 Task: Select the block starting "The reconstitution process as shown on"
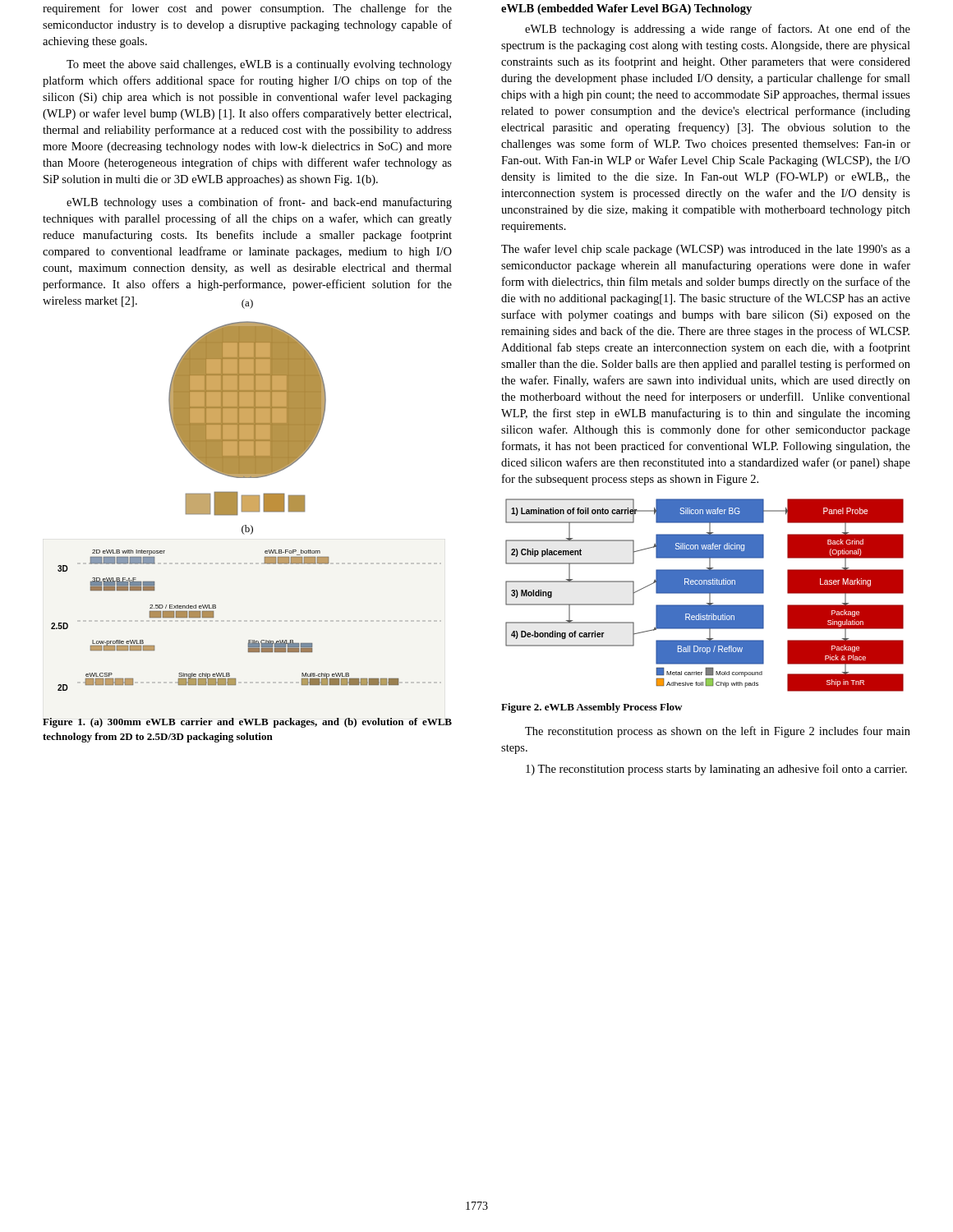point(706,739)
